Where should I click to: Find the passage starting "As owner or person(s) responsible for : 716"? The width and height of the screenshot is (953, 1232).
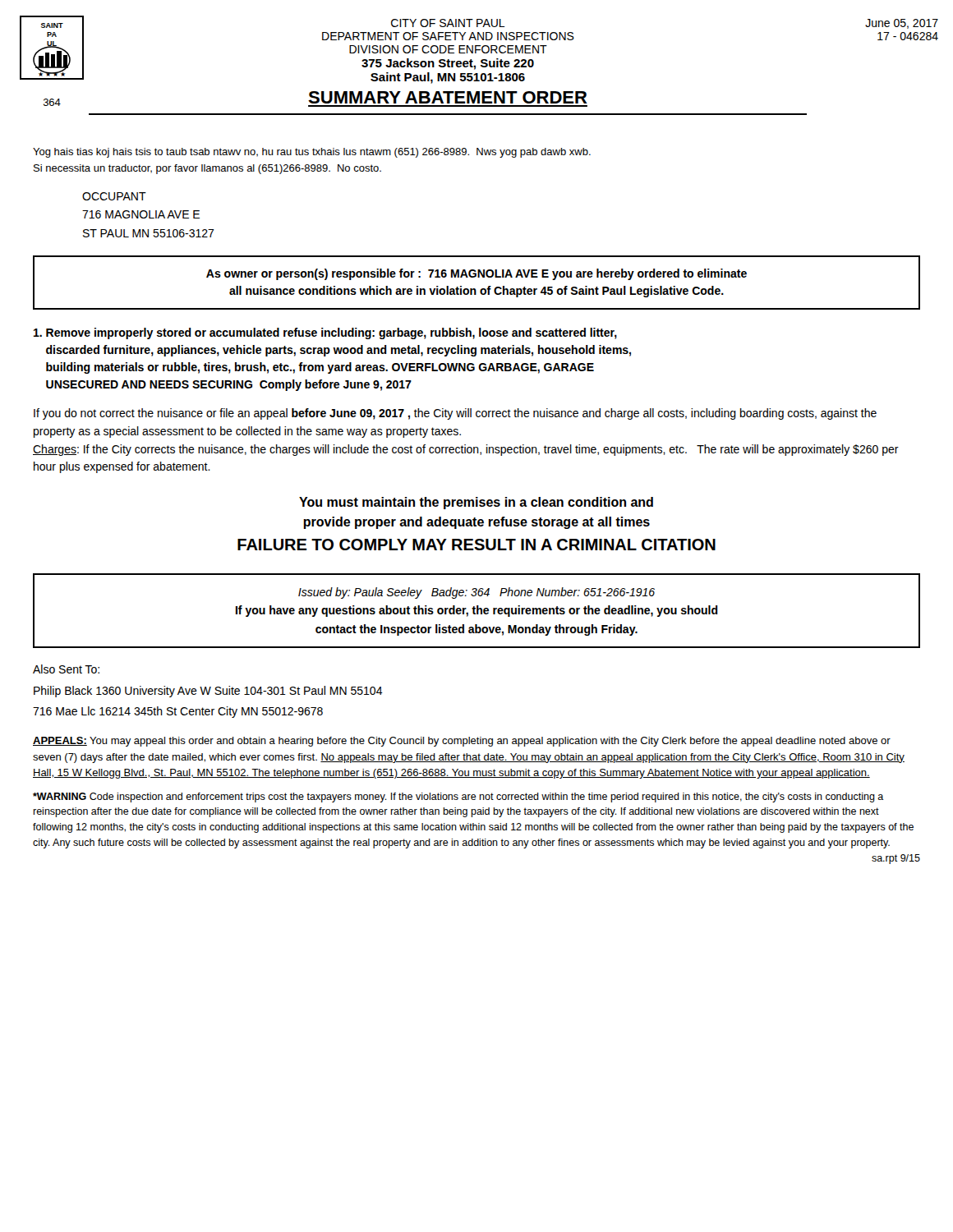476,282
